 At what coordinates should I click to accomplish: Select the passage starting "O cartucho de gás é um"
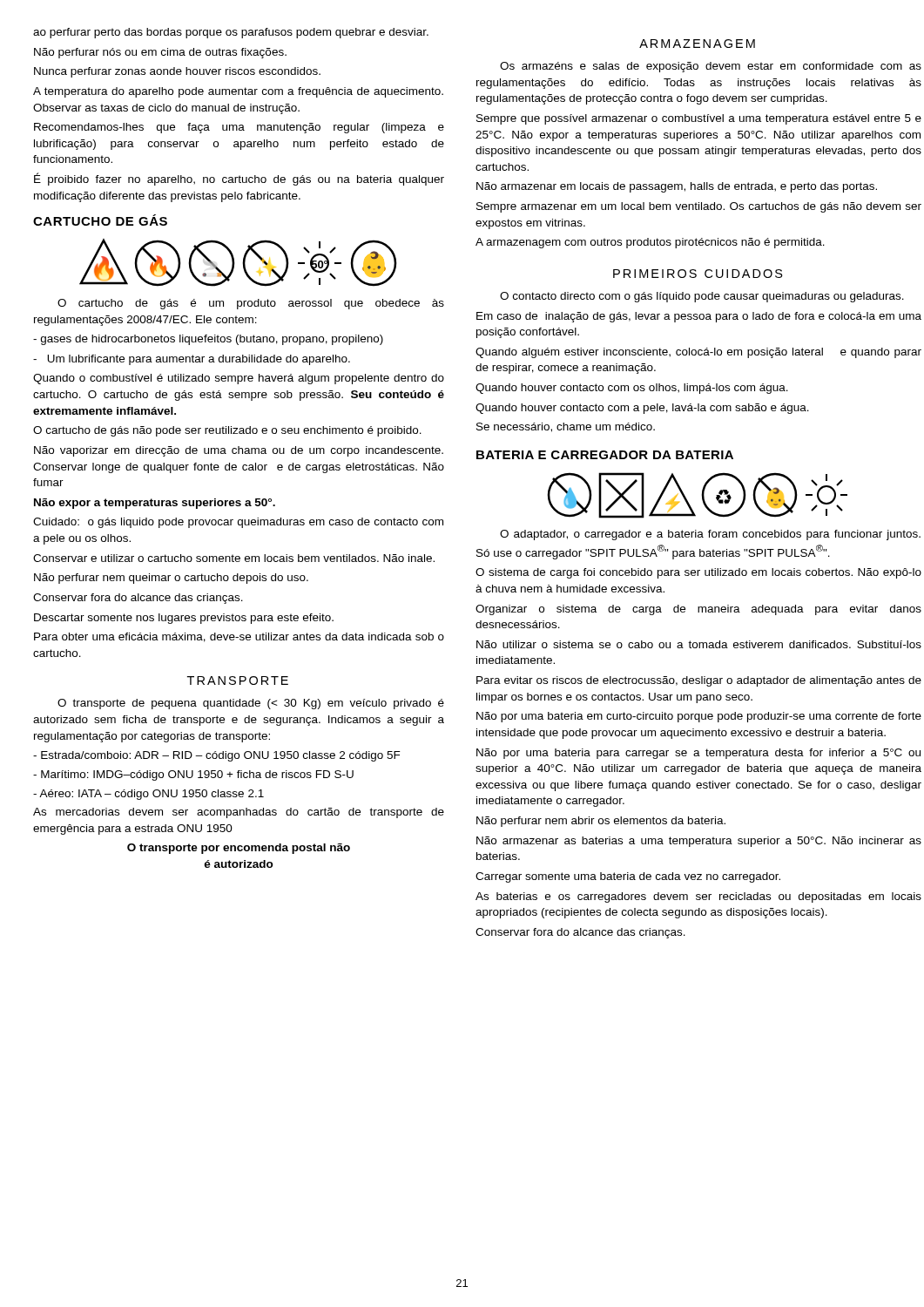tap(239, 331)
